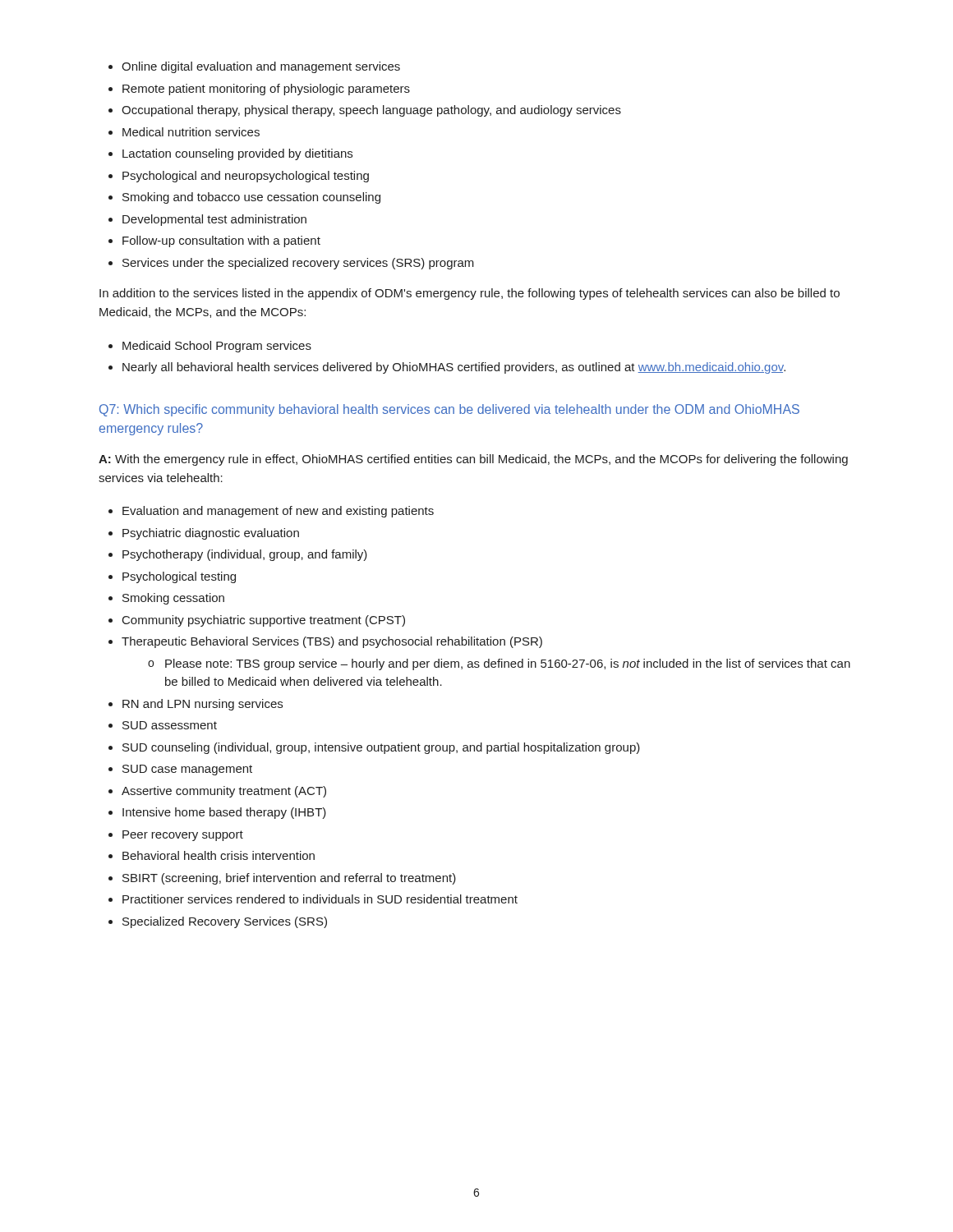Find the block on this page that starts "SBIRT (screening, brief intervention and"
This screenshot has width=953, height=1232.
point(289,877)
